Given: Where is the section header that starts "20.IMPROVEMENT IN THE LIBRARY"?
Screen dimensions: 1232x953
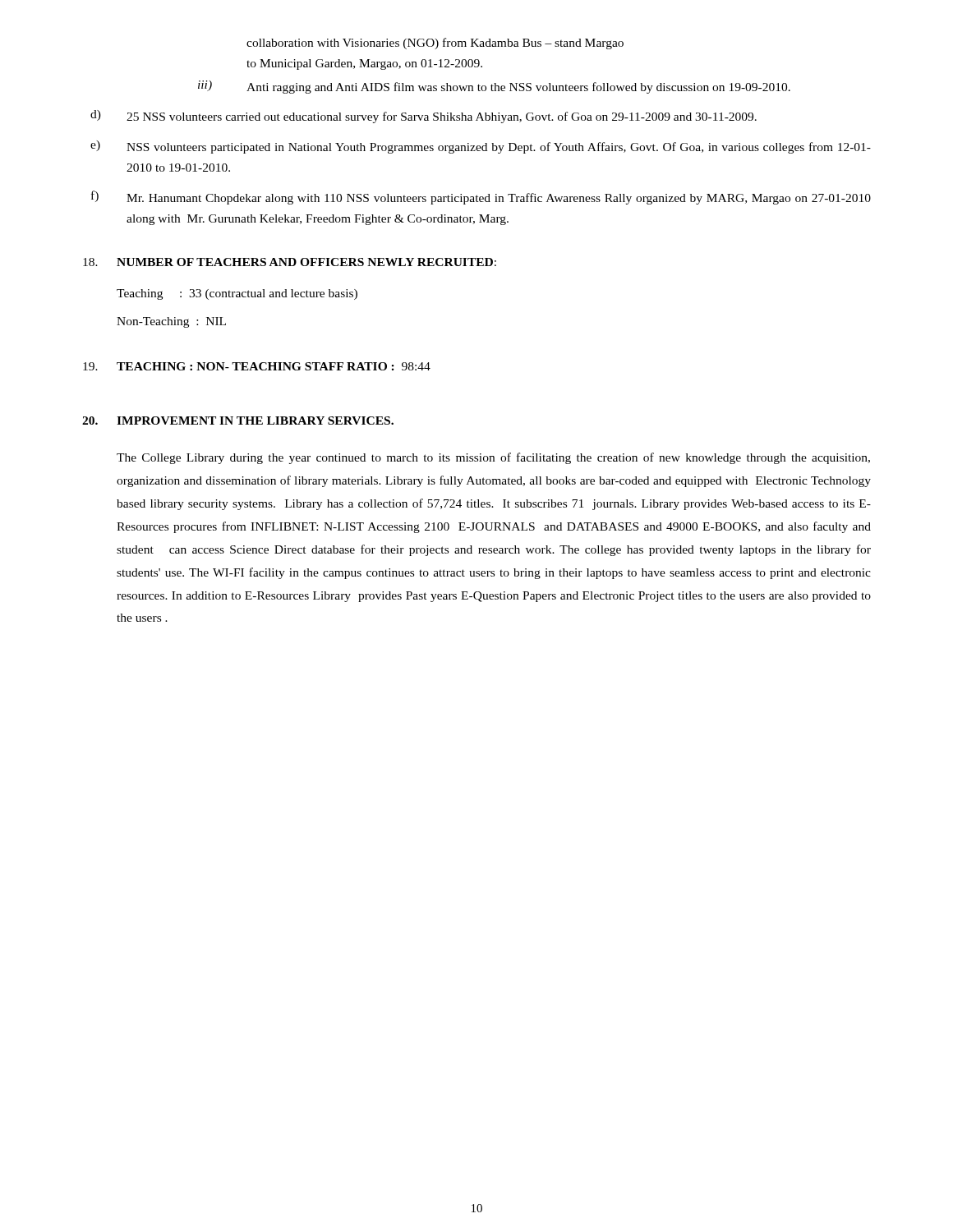Looking at the screenshot, I should [238, 421].
